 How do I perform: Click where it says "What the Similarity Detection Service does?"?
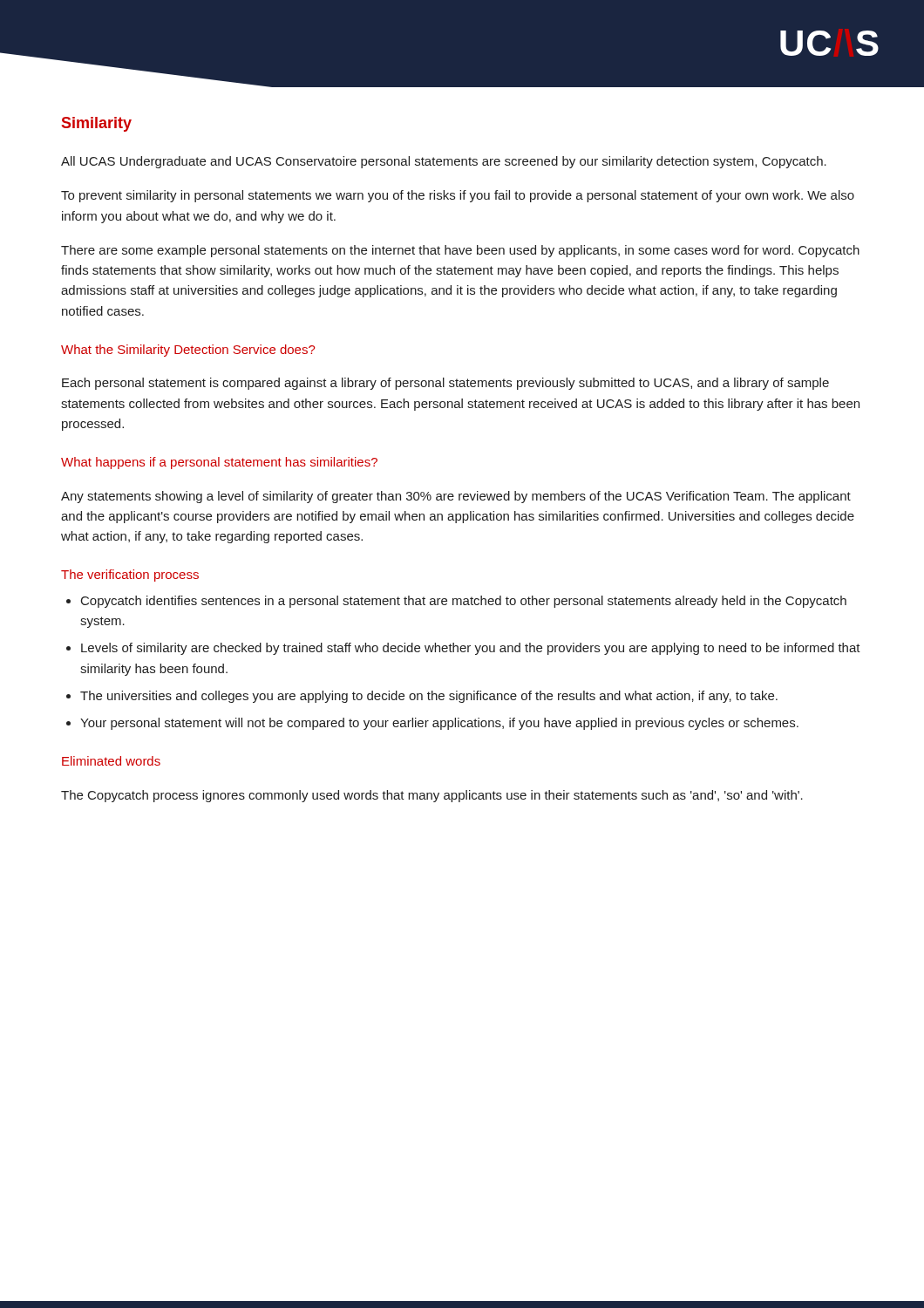(x=188, y=351)
